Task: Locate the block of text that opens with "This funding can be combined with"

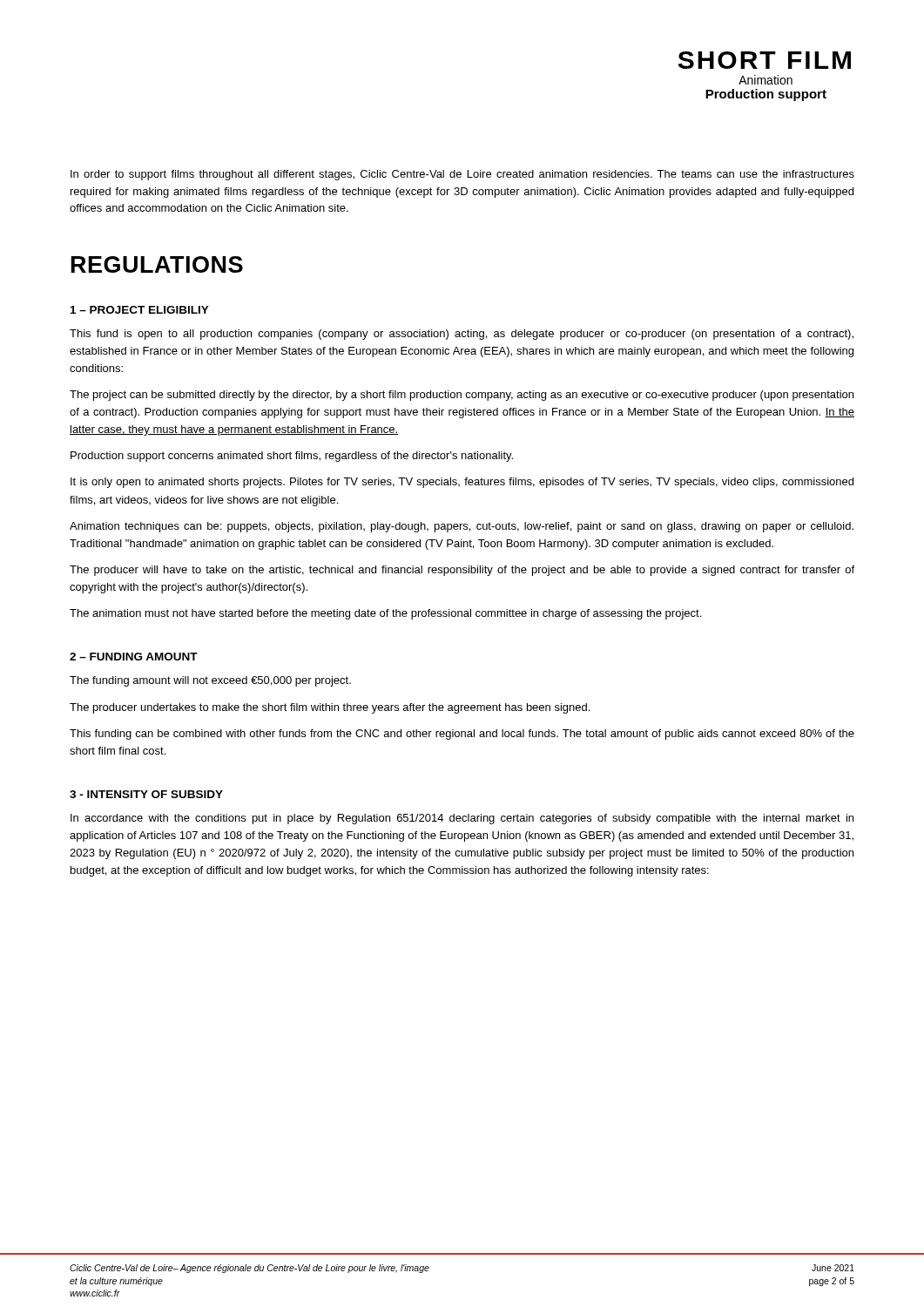Action: (462, 742)
